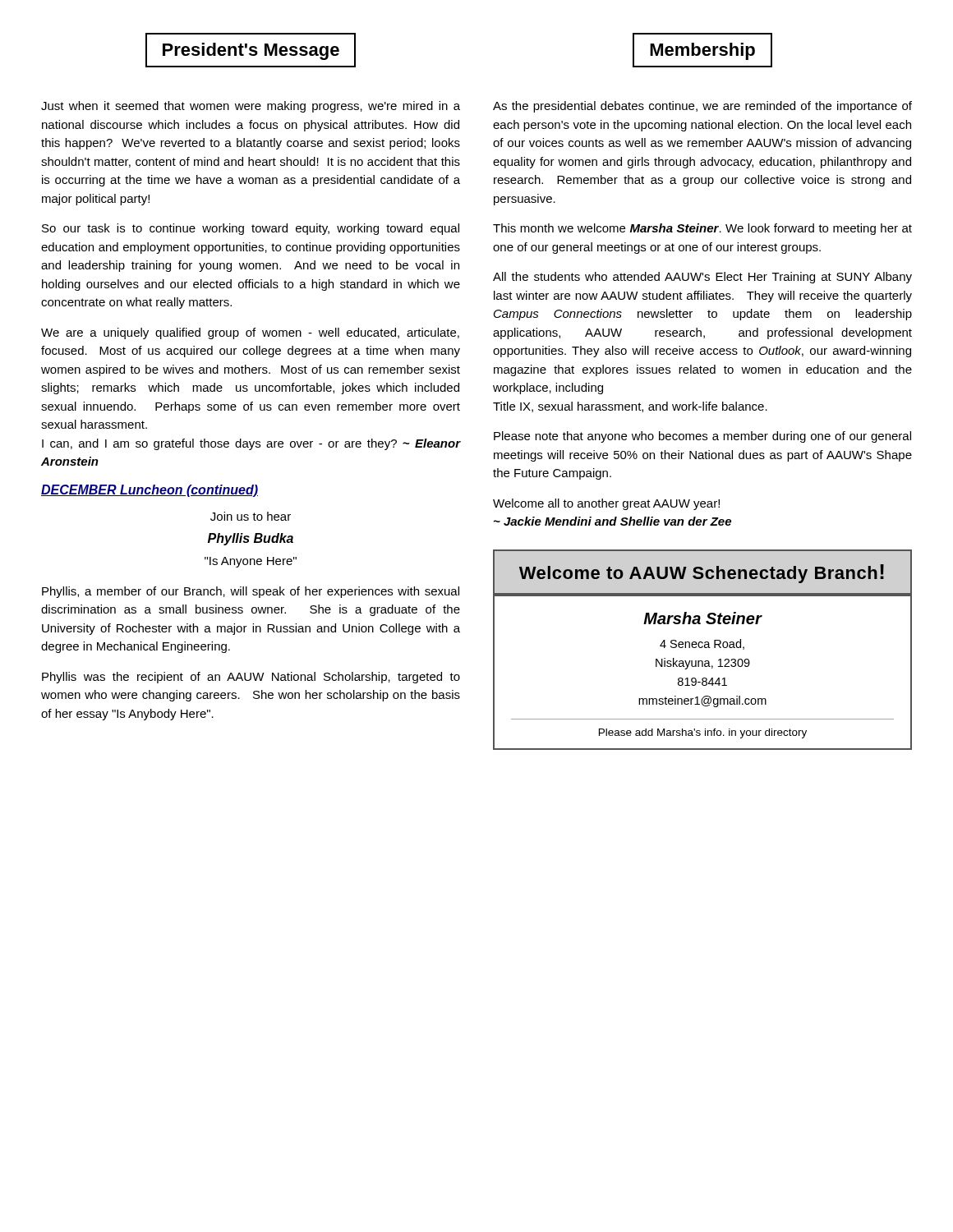Point to "Phyllis Budka"

coord(251,538)
